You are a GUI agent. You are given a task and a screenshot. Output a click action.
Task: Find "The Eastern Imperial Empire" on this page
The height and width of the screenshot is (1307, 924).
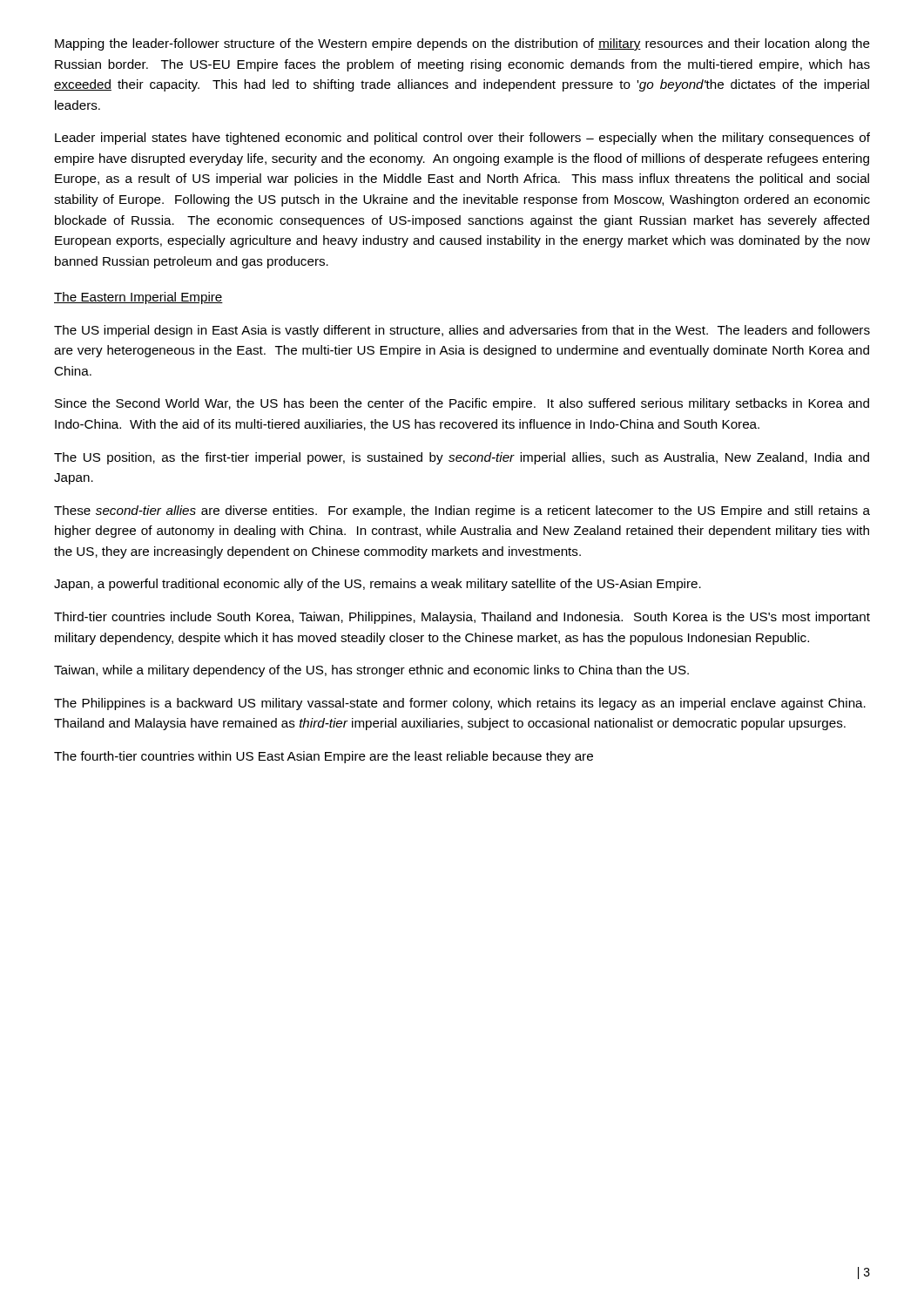(138, 297)
